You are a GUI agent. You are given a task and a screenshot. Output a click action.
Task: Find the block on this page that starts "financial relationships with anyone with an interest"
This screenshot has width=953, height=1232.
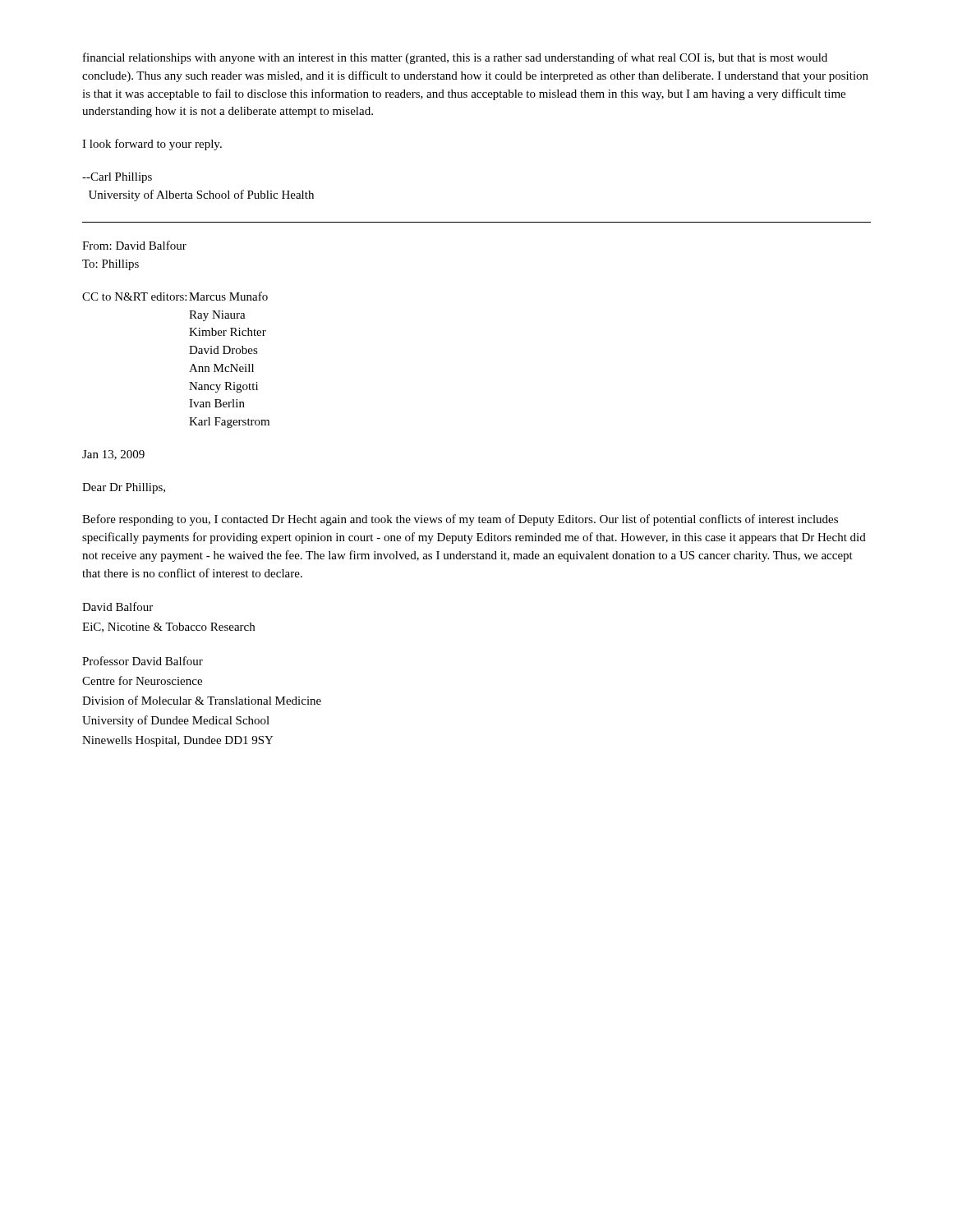coord(475,84)
